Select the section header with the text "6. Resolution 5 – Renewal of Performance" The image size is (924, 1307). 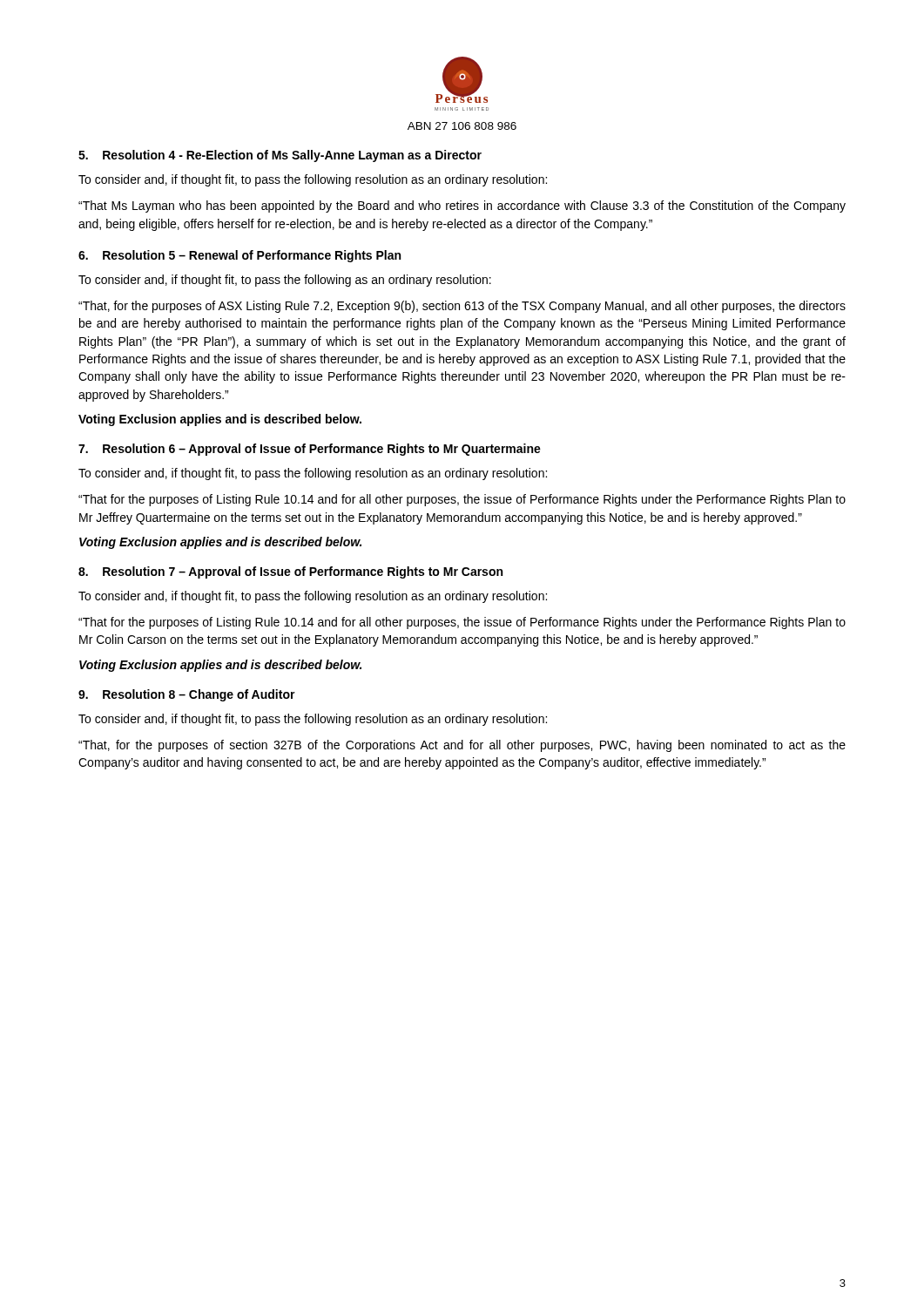point(240,255)
